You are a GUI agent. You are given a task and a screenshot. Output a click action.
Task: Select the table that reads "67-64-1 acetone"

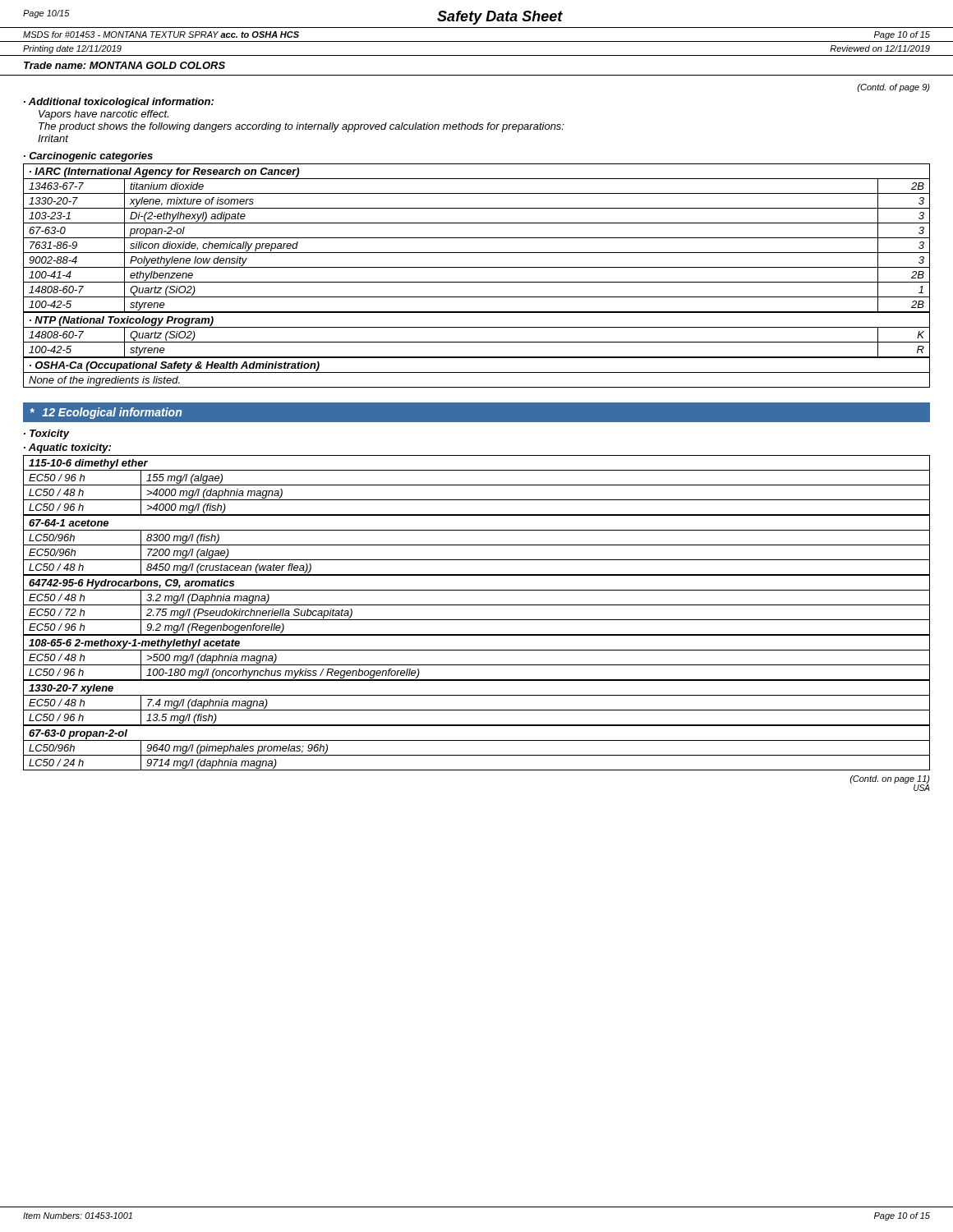pos(476,545)
